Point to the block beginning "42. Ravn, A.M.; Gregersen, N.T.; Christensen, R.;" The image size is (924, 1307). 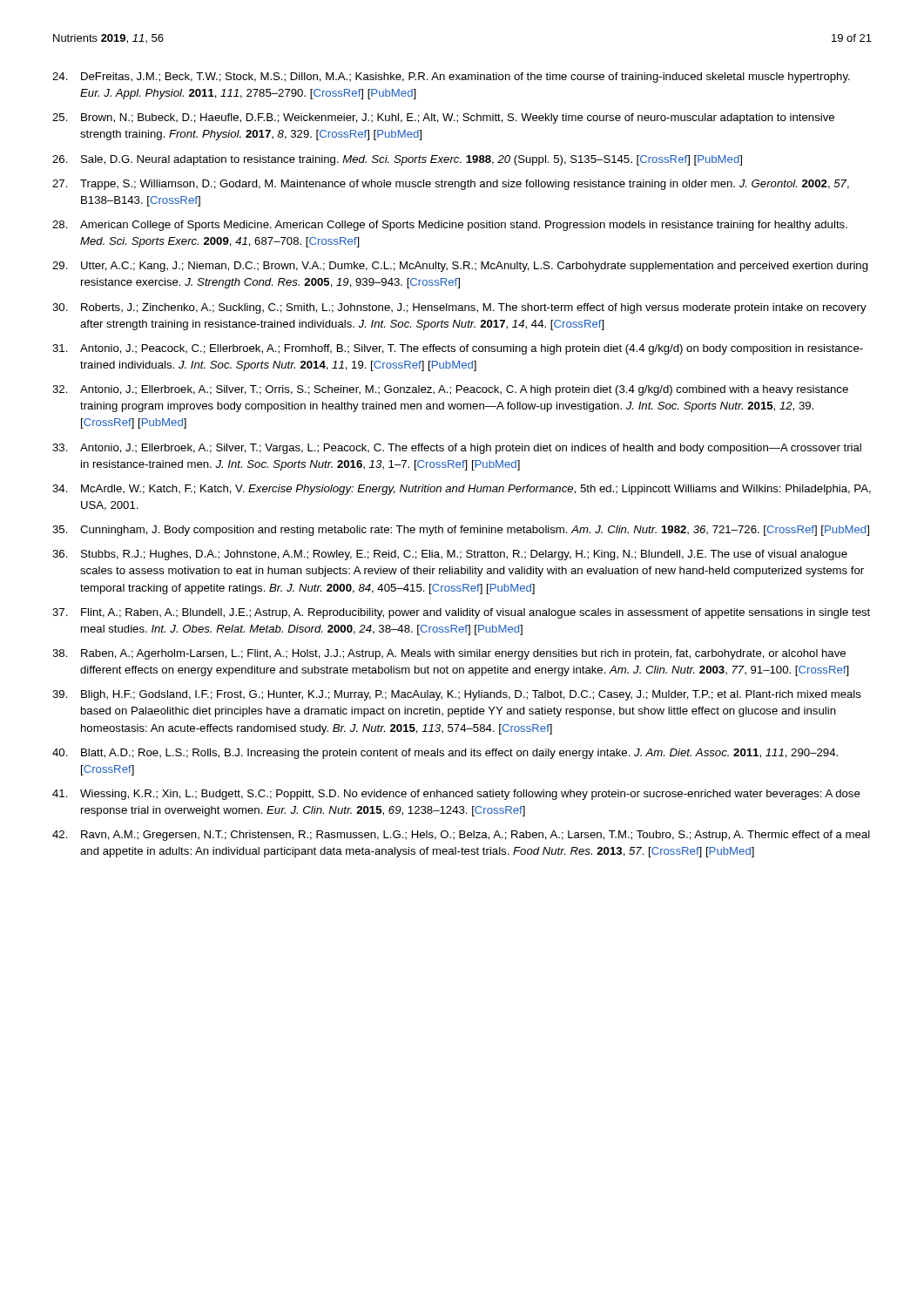462,843
